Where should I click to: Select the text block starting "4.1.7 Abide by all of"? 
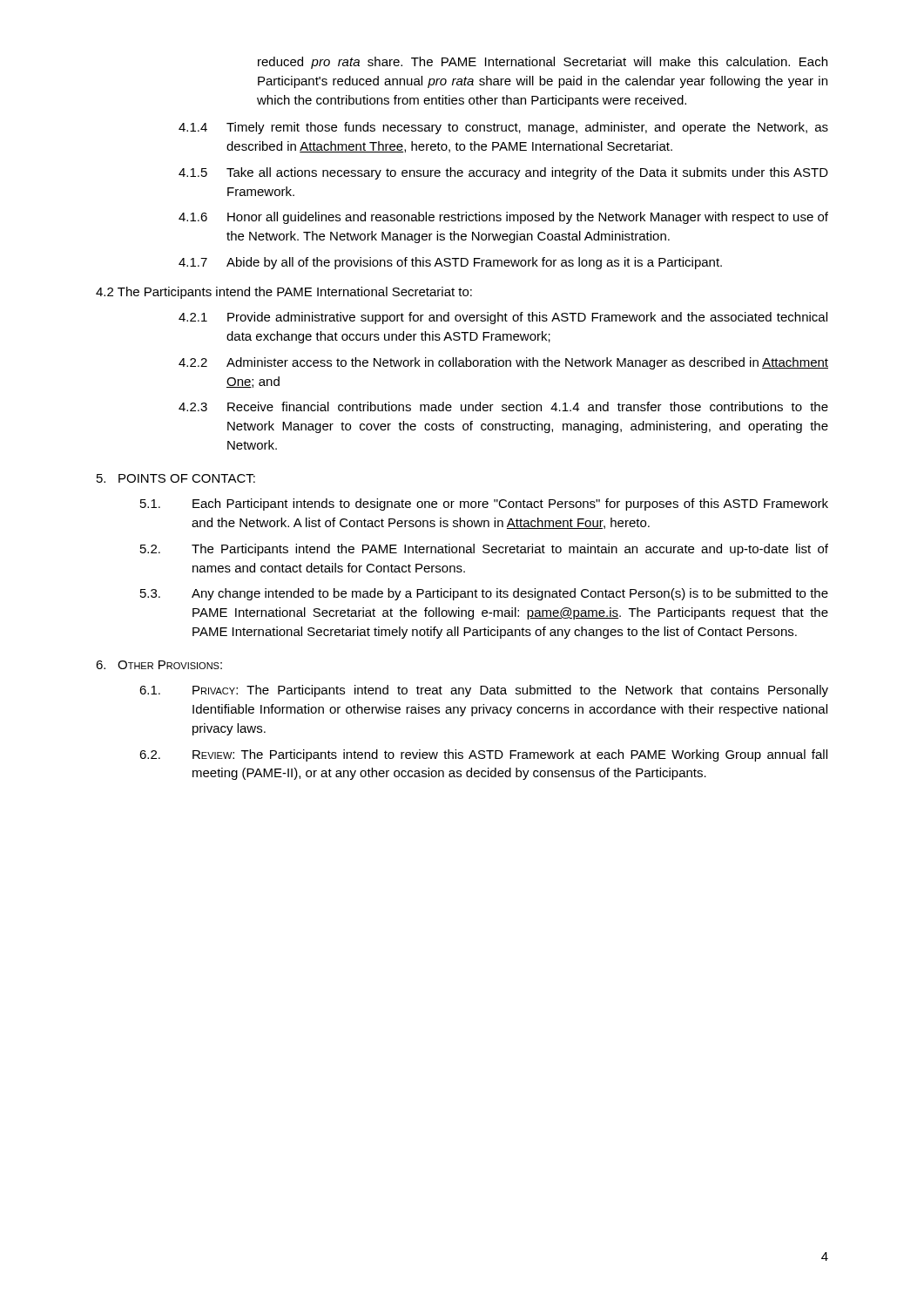(503, 262)
